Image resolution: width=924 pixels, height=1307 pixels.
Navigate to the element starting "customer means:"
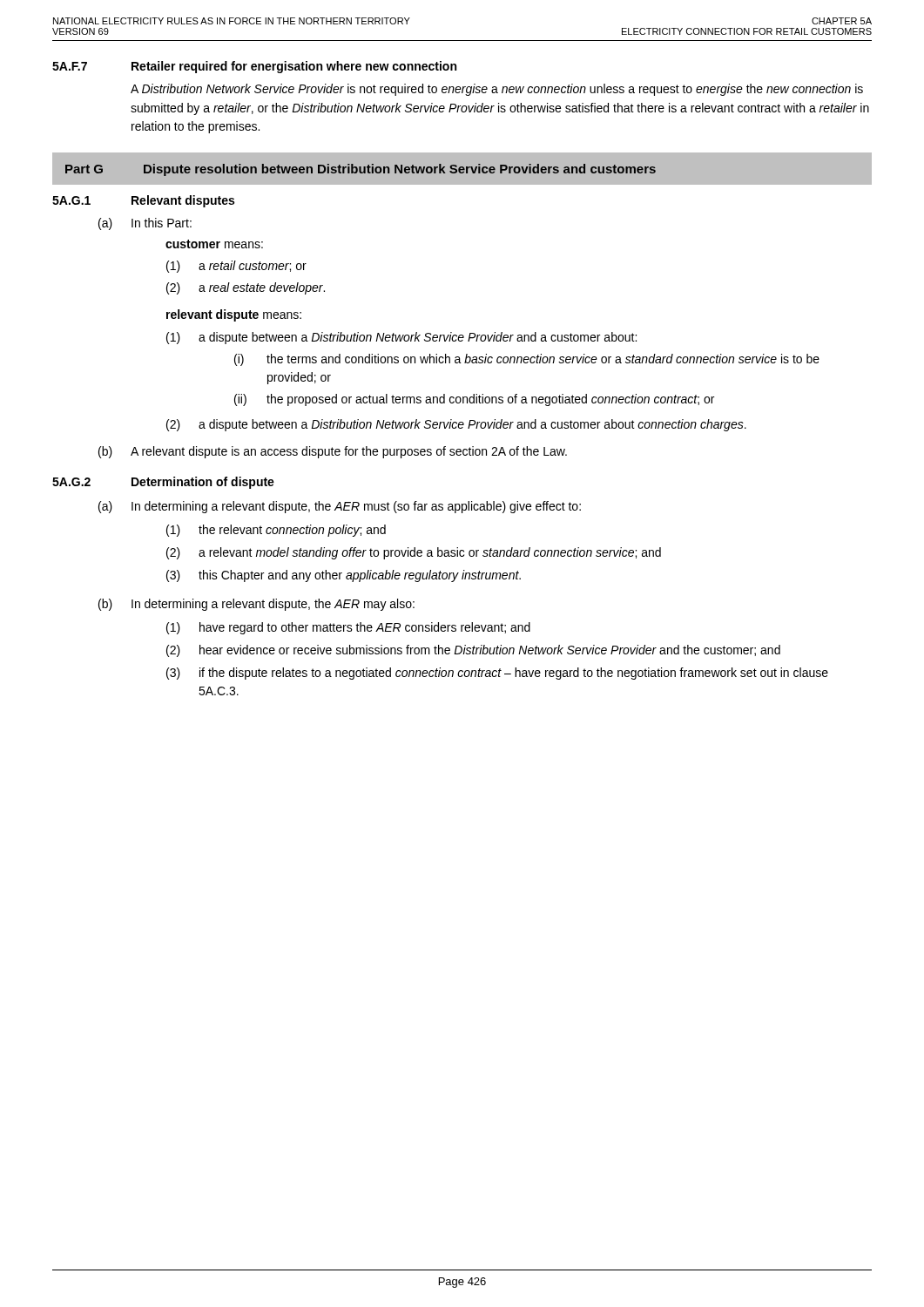pyautogui.click(x=215, y=244)
